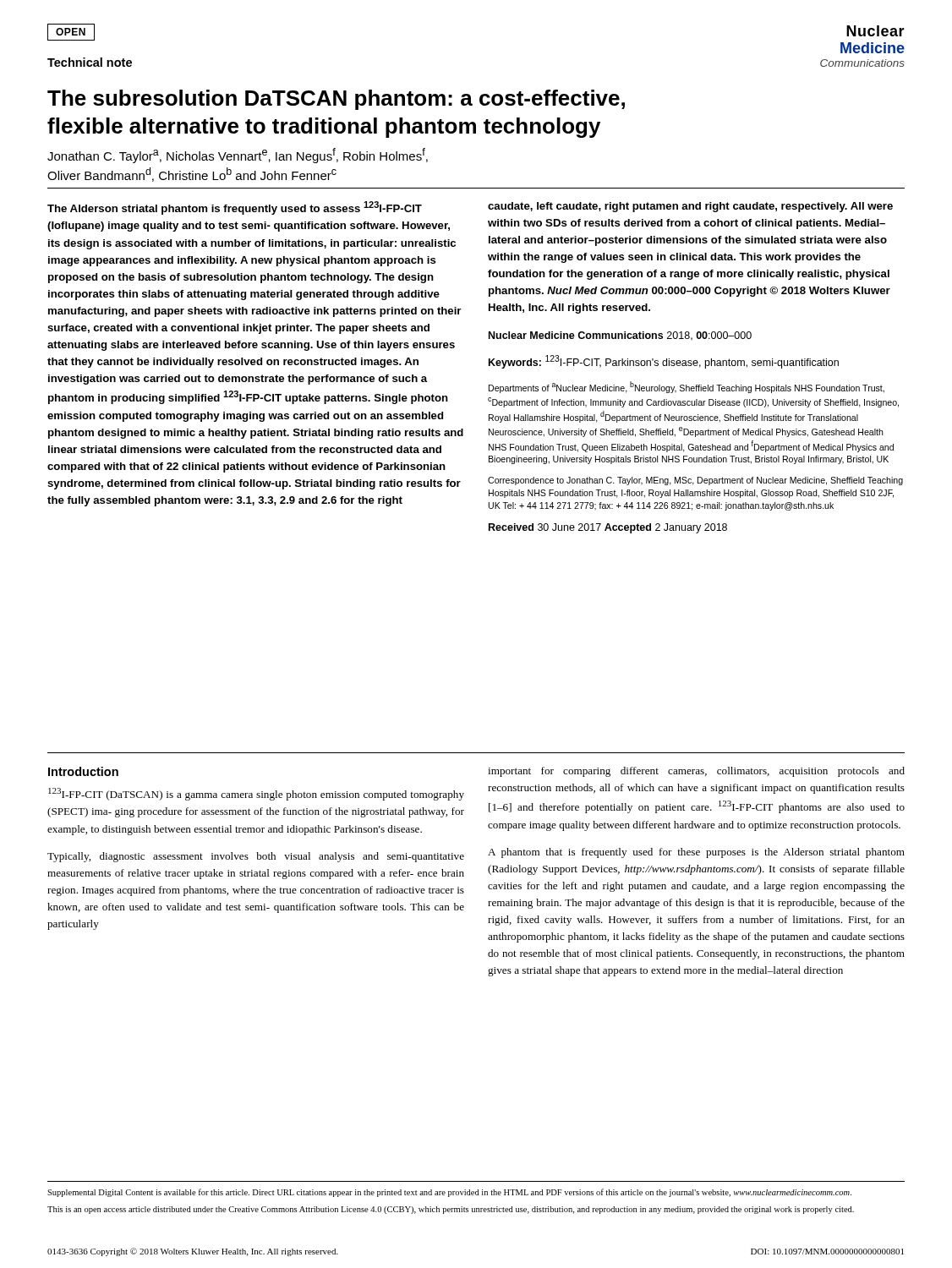Click on the text block that says "Typically, diagnostic assessment"
952x1268 pixels.
coord(256,889)
